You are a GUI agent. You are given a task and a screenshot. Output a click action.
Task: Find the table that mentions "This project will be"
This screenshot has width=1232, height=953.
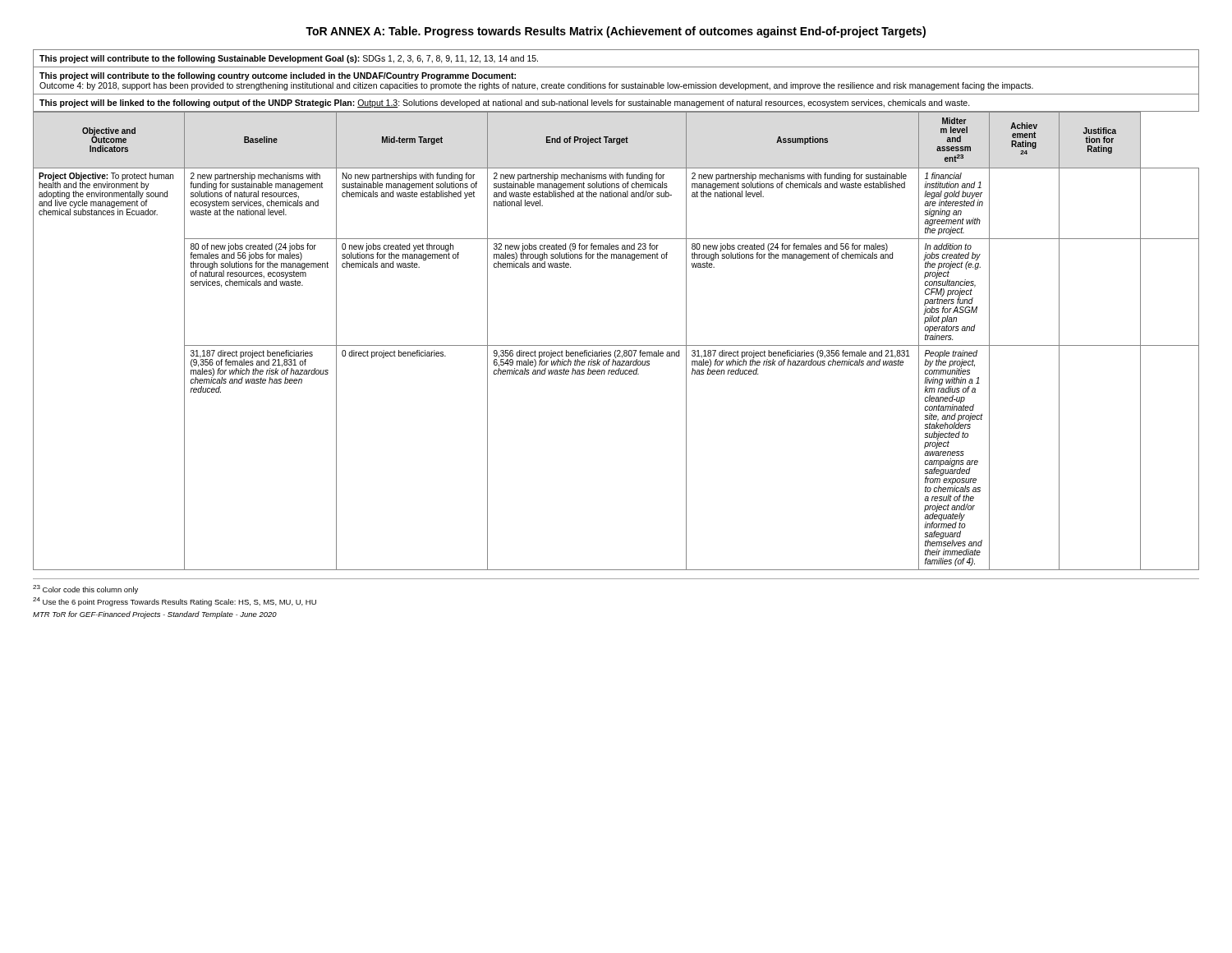[616, 80]
